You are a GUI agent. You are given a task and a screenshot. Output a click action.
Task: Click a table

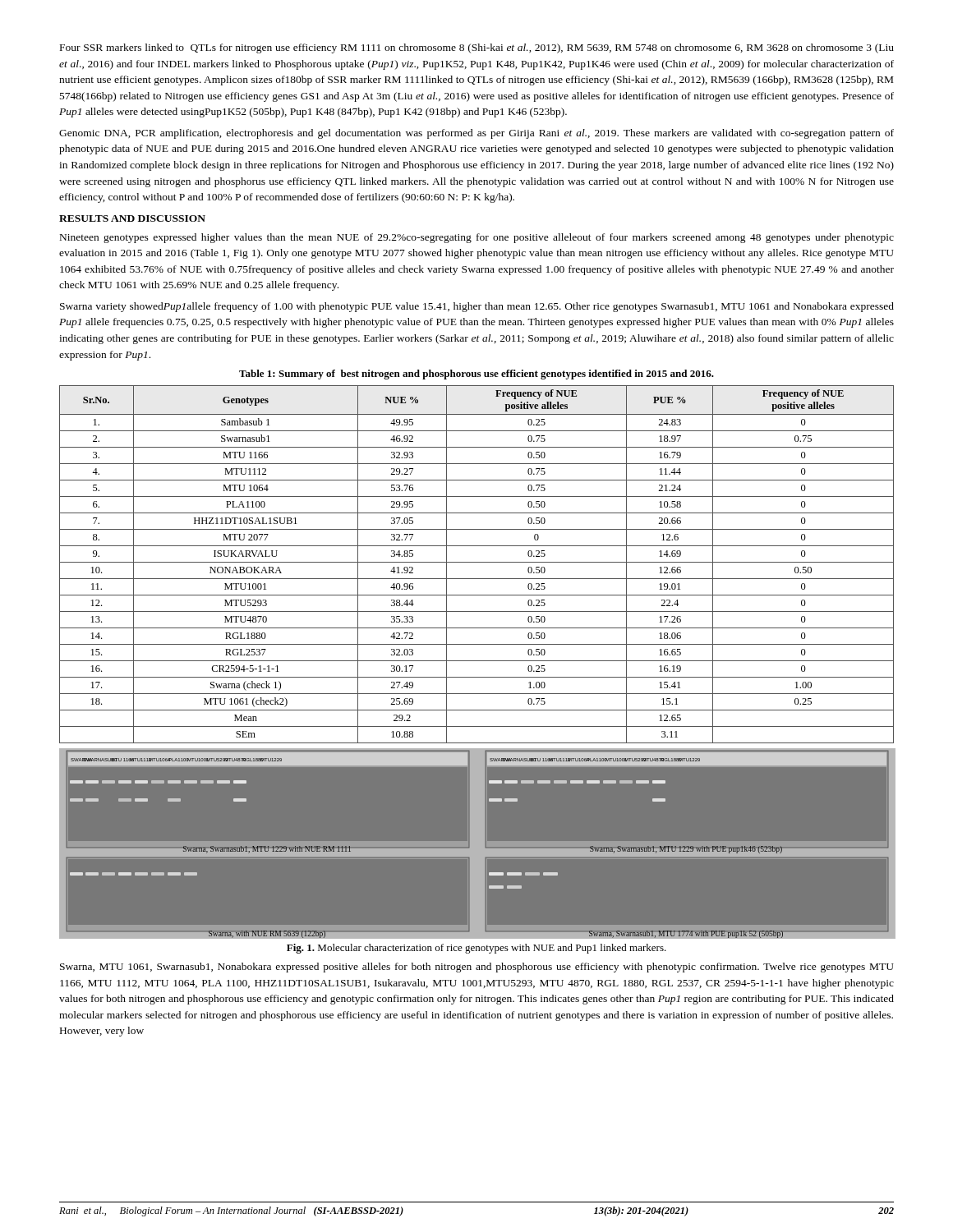pyautogui.click(x=476, y=564)
